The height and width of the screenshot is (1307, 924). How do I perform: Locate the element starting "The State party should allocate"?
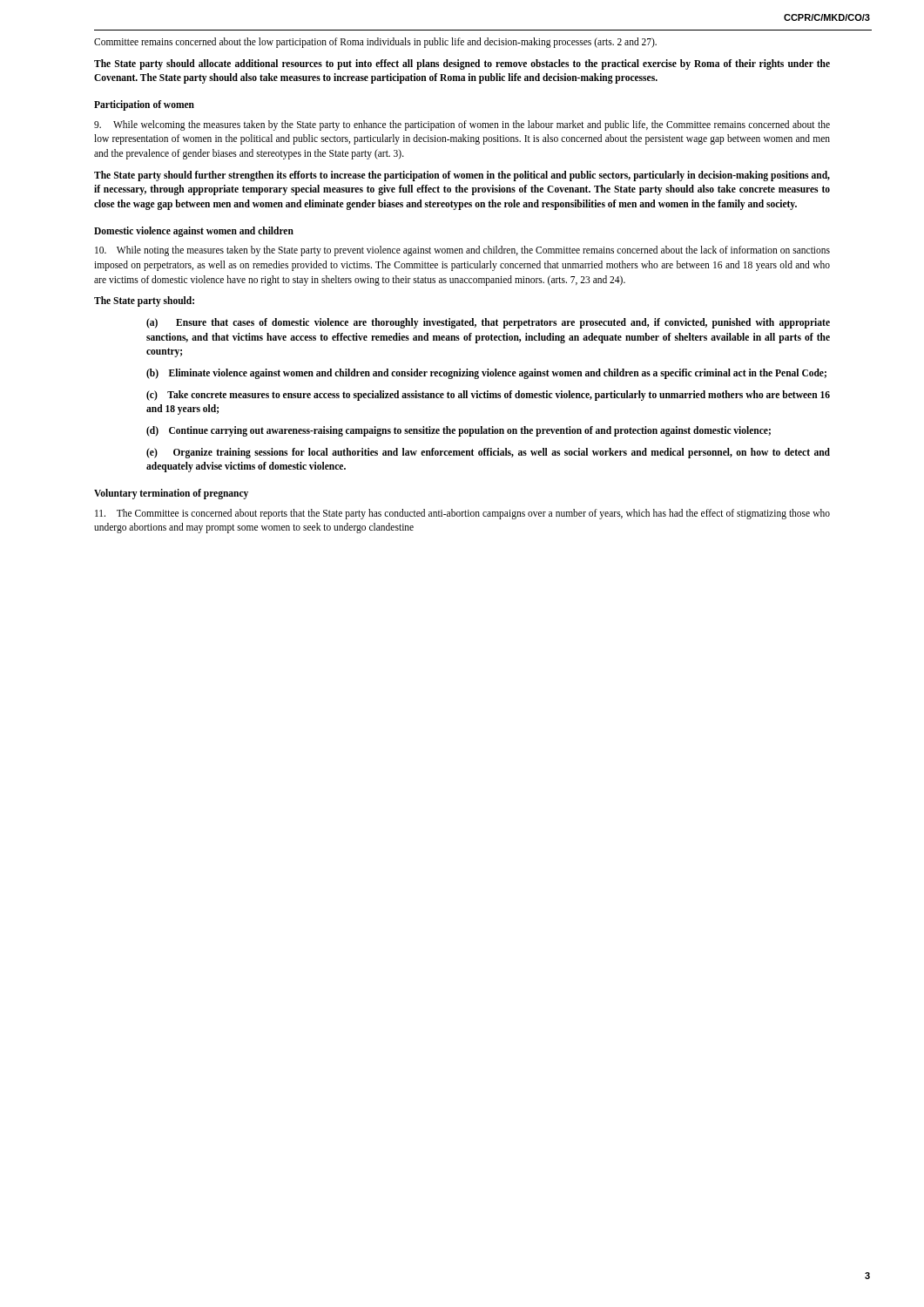(462, 71)
